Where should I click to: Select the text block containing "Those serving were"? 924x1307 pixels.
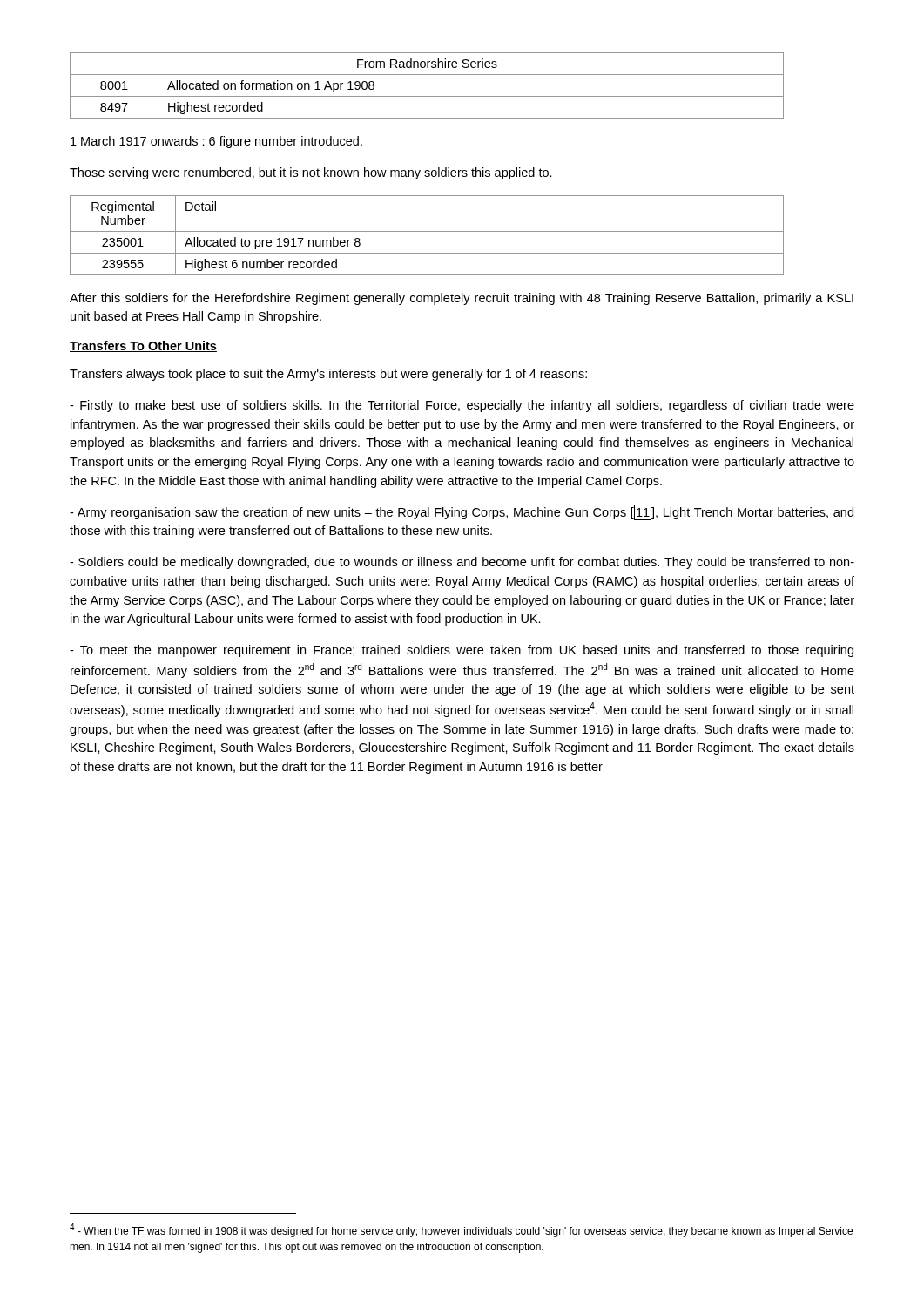click(x=311, y=172)
